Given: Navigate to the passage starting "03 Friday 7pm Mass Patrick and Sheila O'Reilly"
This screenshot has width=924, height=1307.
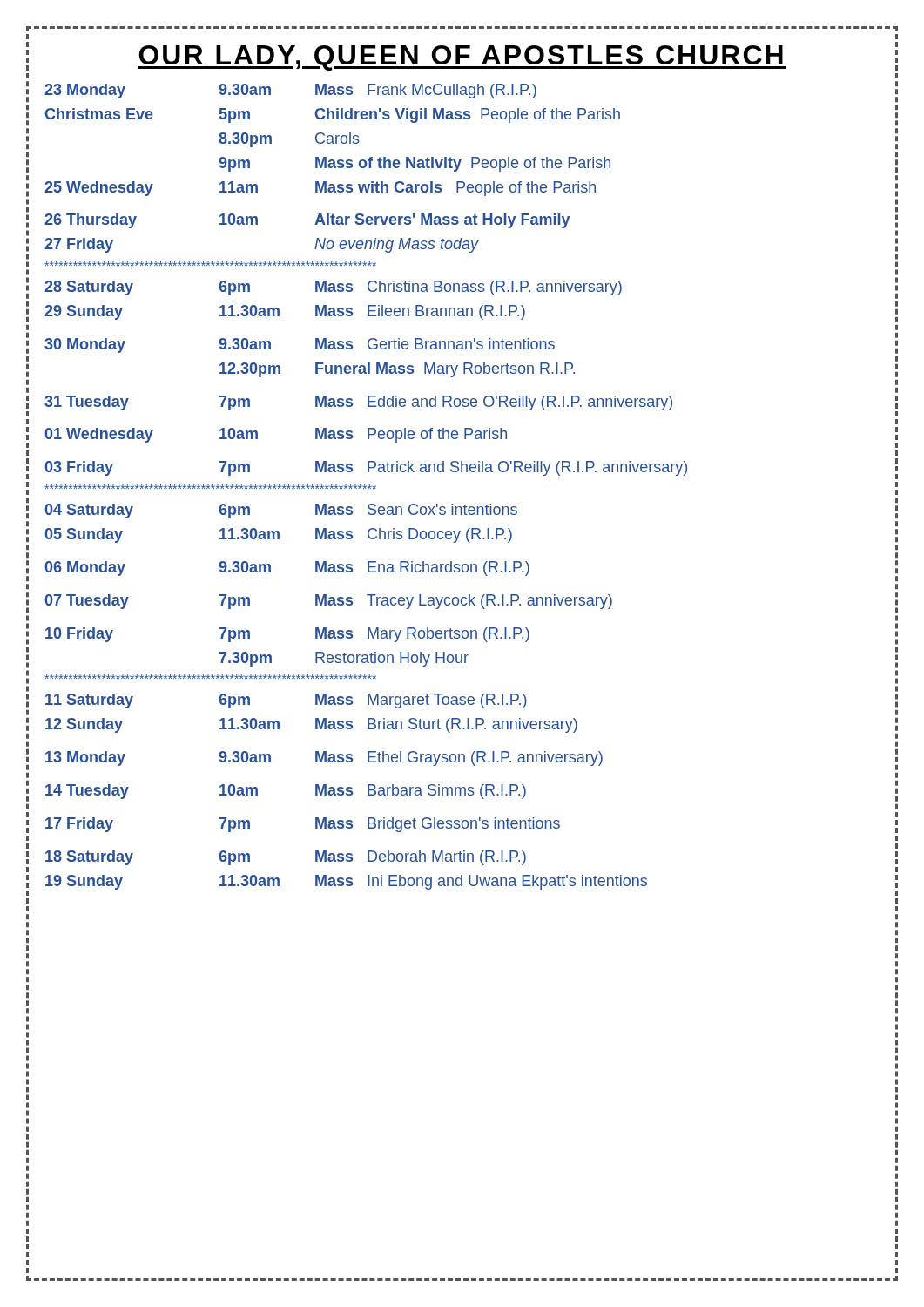Looking at the screenshot, I should (462, 468).
